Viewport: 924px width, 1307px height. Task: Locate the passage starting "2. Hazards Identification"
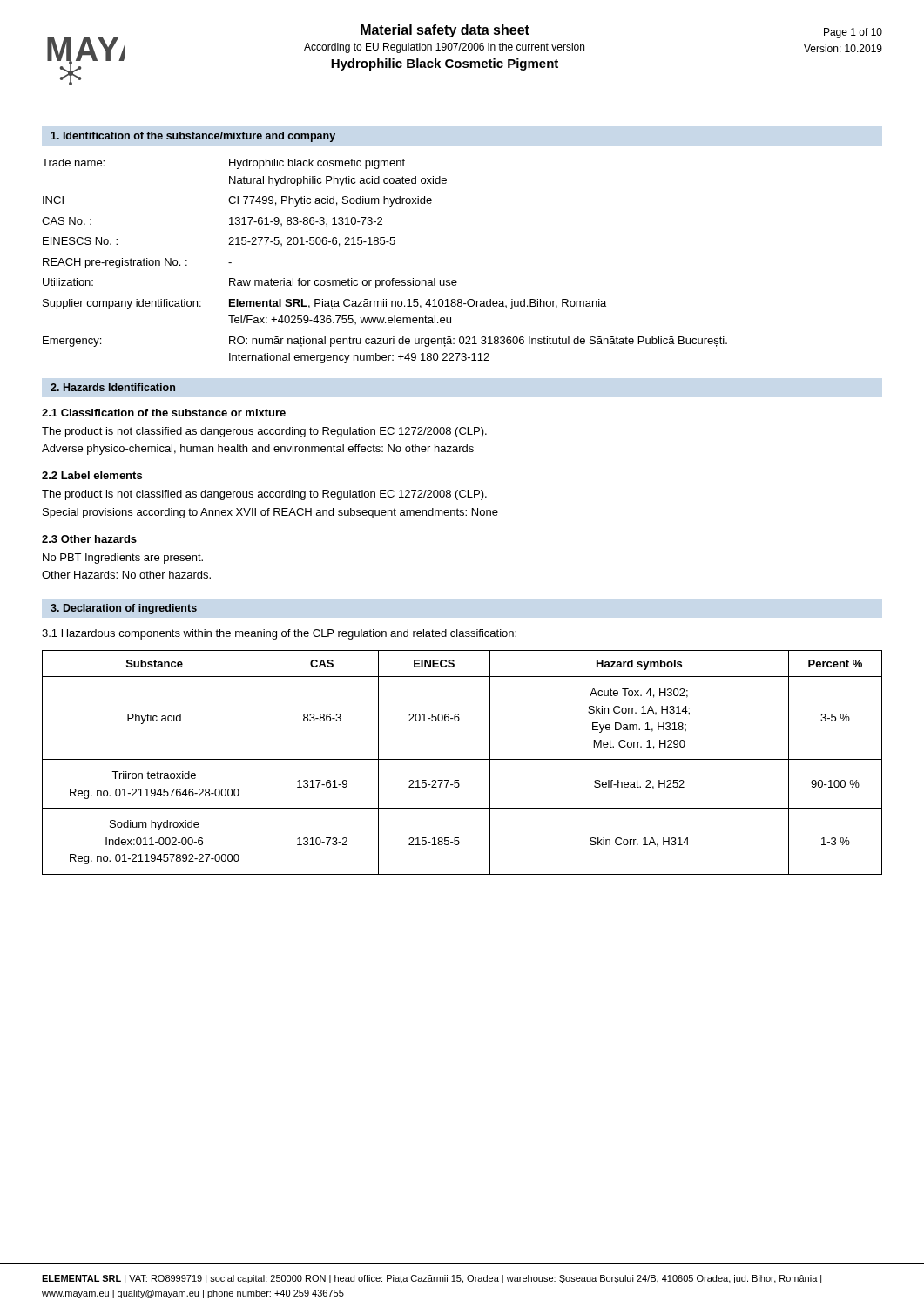(x=113, y=387)
